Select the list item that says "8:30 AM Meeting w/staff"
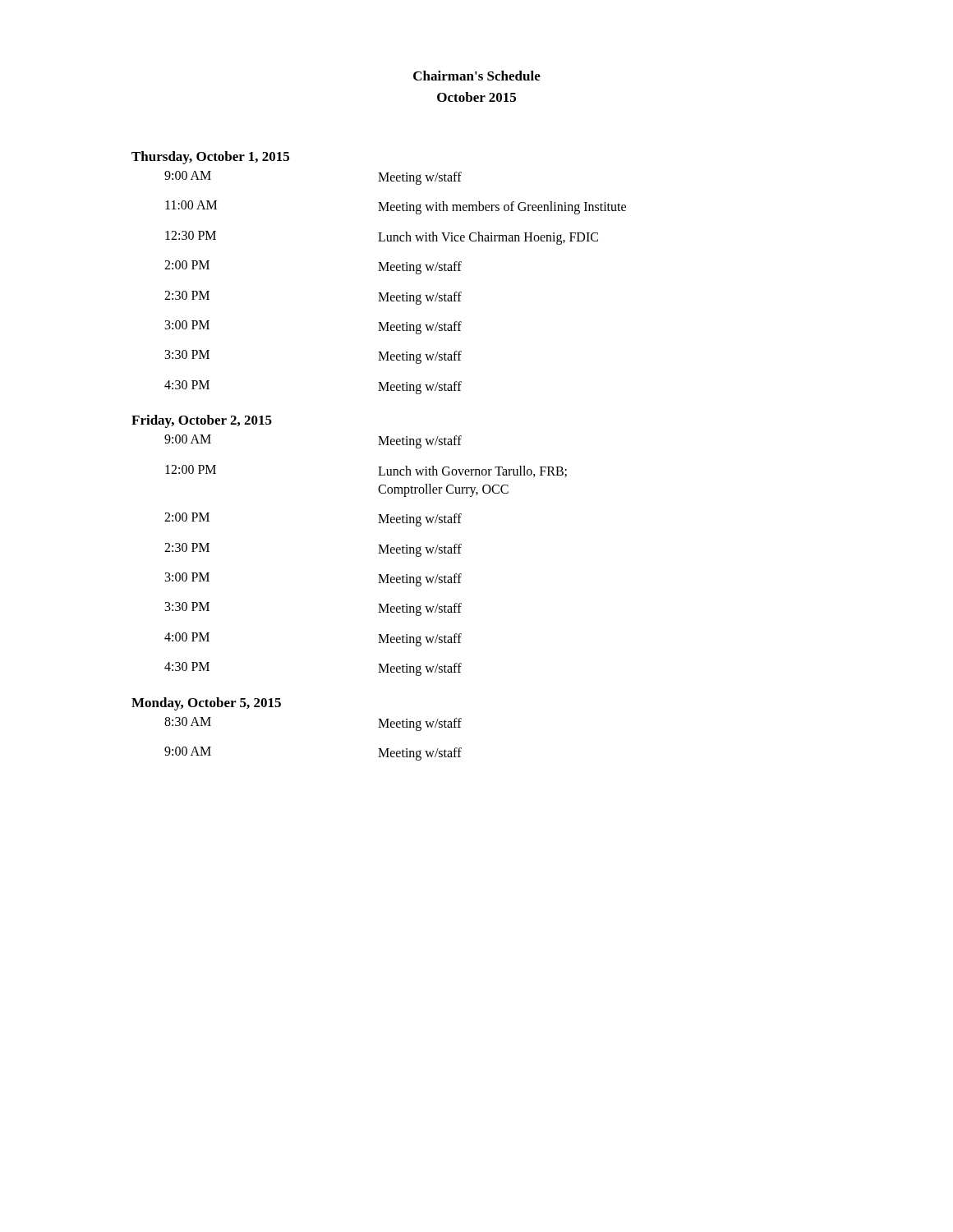This screenshot has height=1232, width=953. [185, 725]
